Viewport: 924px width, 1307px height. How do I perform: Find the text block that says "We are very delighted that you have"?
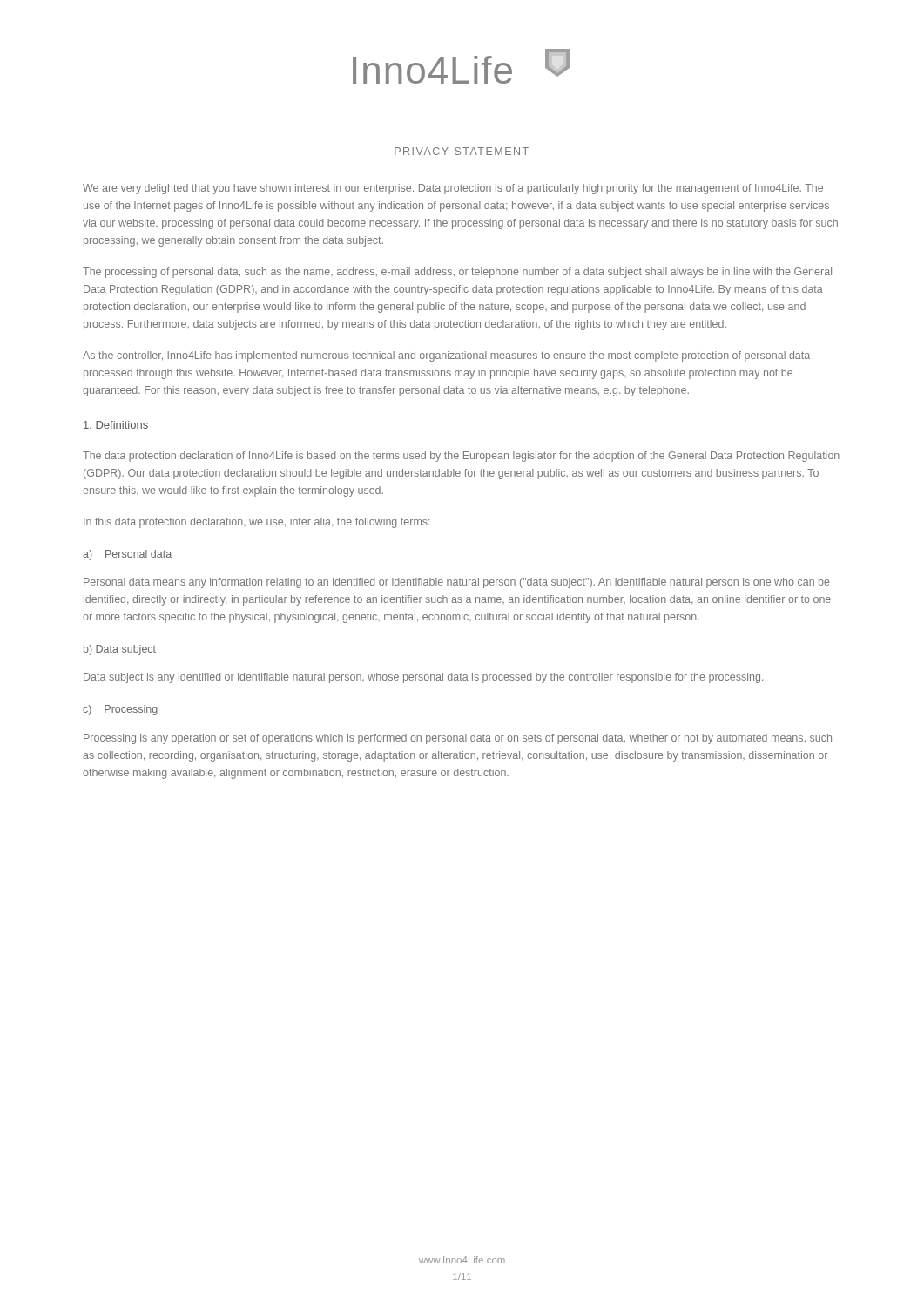461,215
